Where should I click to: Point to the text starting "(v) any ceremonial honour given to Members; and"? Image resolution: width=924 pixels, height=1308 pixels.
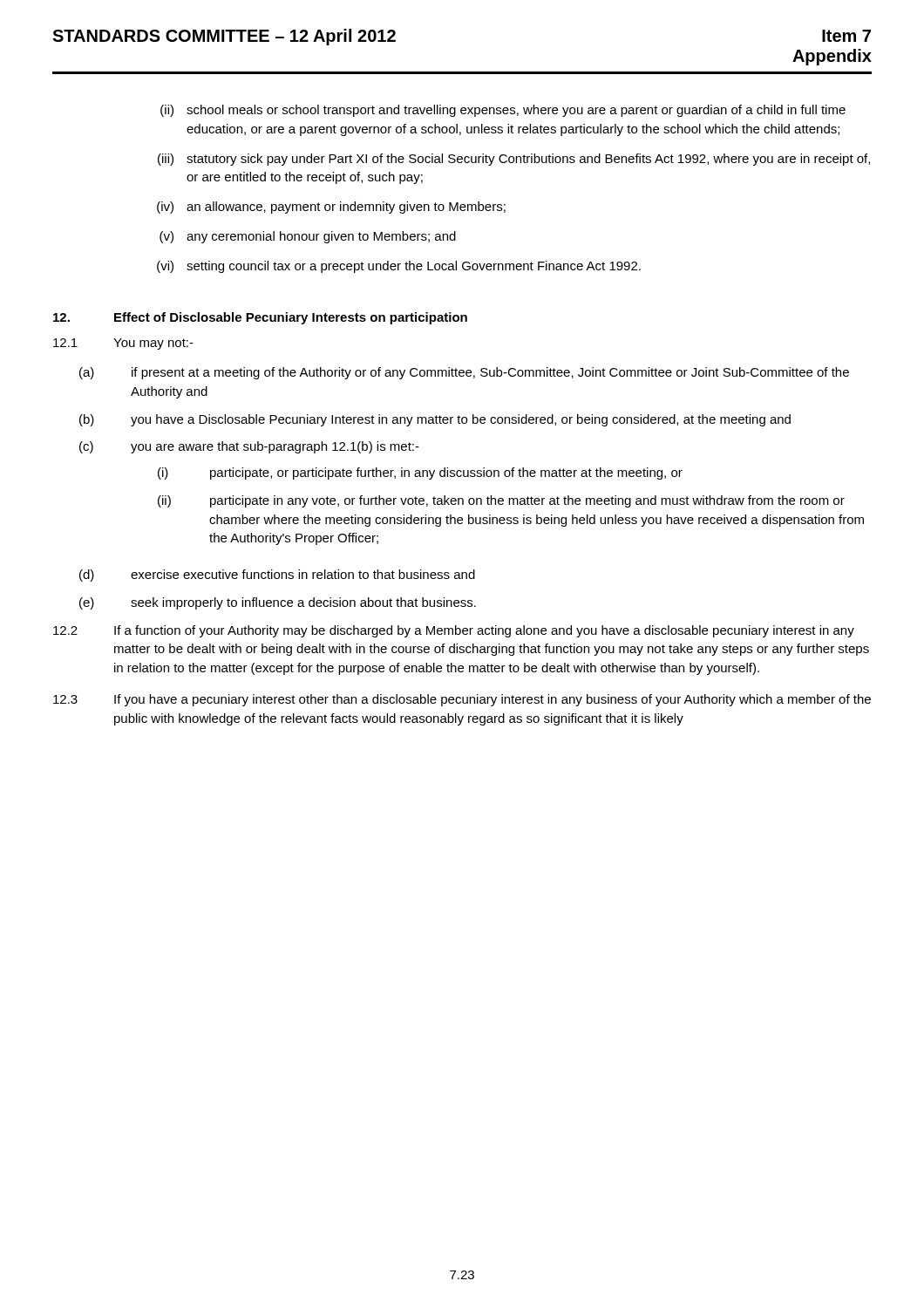pyautogui.click(x=308, y=237)
